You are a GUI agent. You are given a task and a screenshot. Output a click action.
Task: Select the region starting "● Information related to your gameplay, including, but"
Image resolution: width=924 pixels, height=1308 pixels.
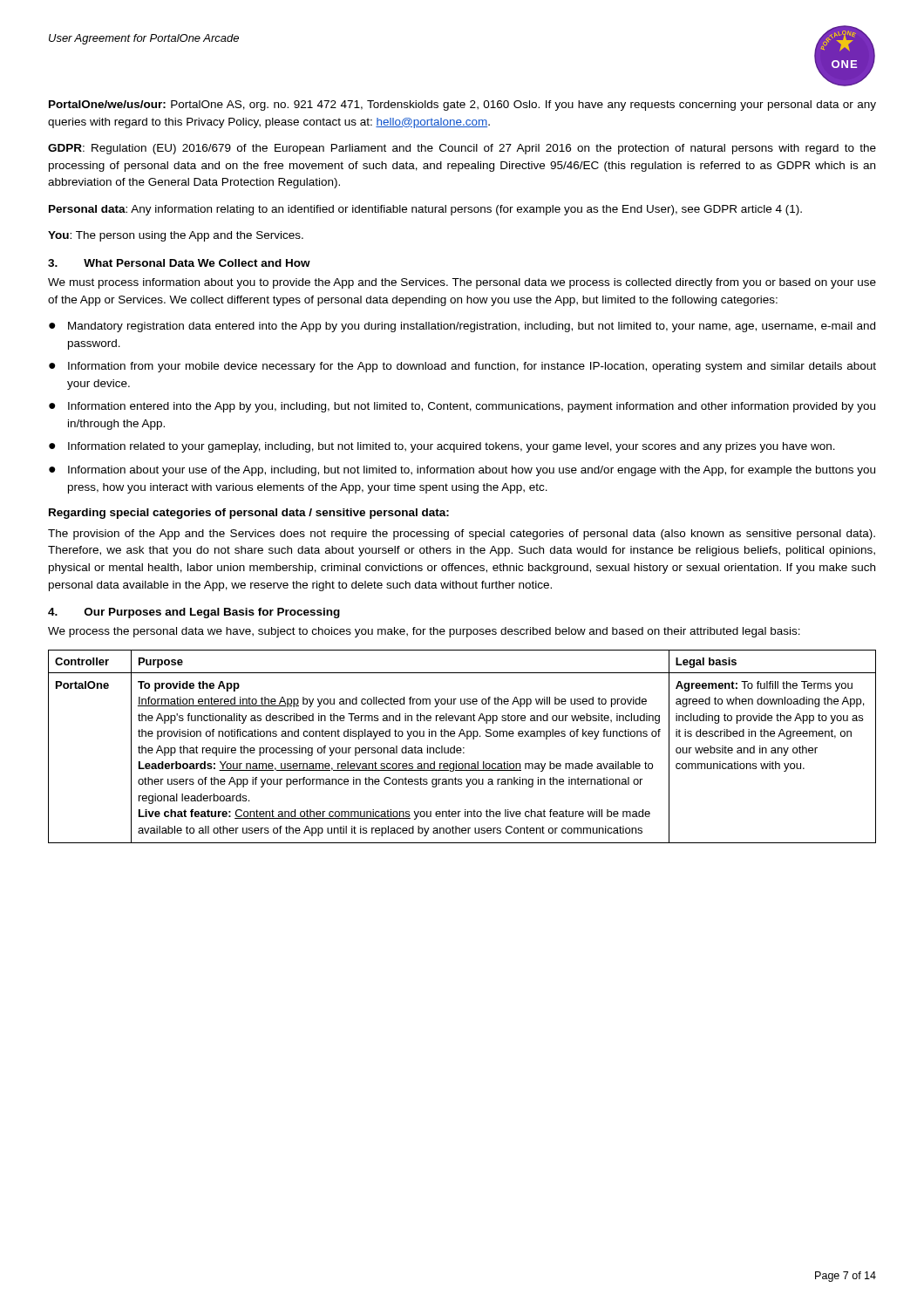coord(442,447)
